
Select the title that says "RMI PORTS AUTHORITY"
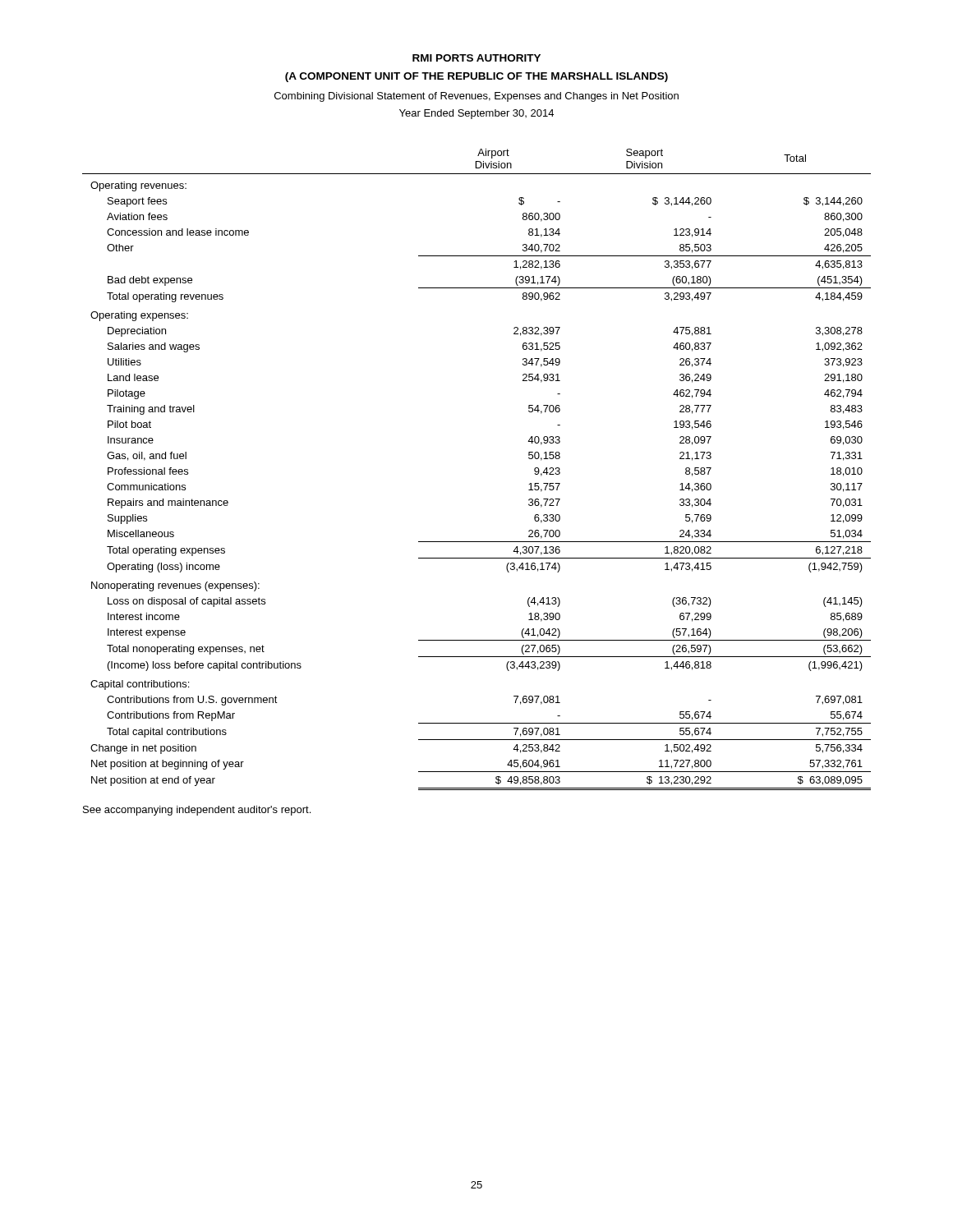(476, 67)
